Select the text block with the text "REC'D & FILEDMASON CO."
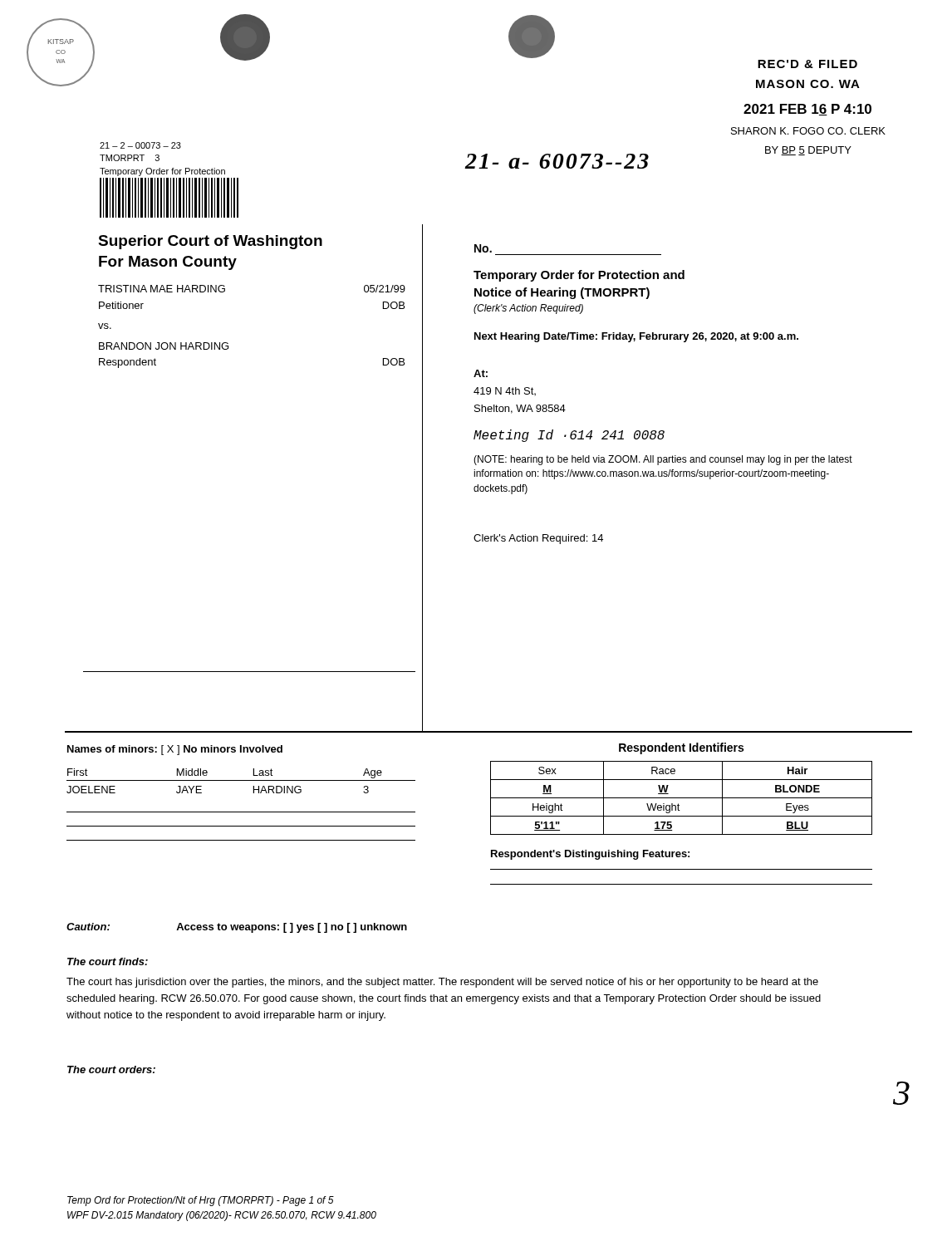This screenshot has height=1246, width=952. [x=808, y=108]
